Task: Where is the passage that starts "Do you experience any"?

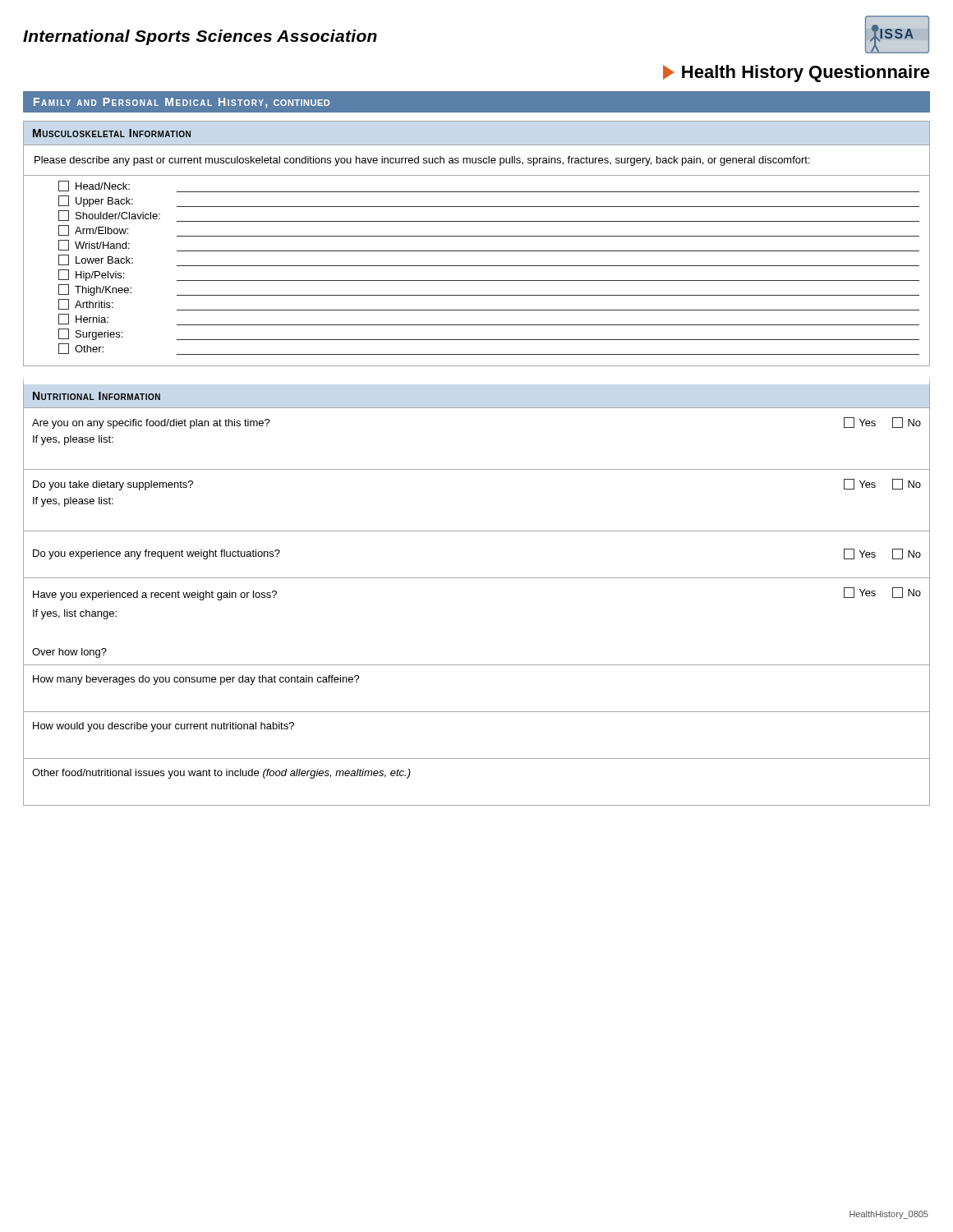Action: (x=158, y=554)
